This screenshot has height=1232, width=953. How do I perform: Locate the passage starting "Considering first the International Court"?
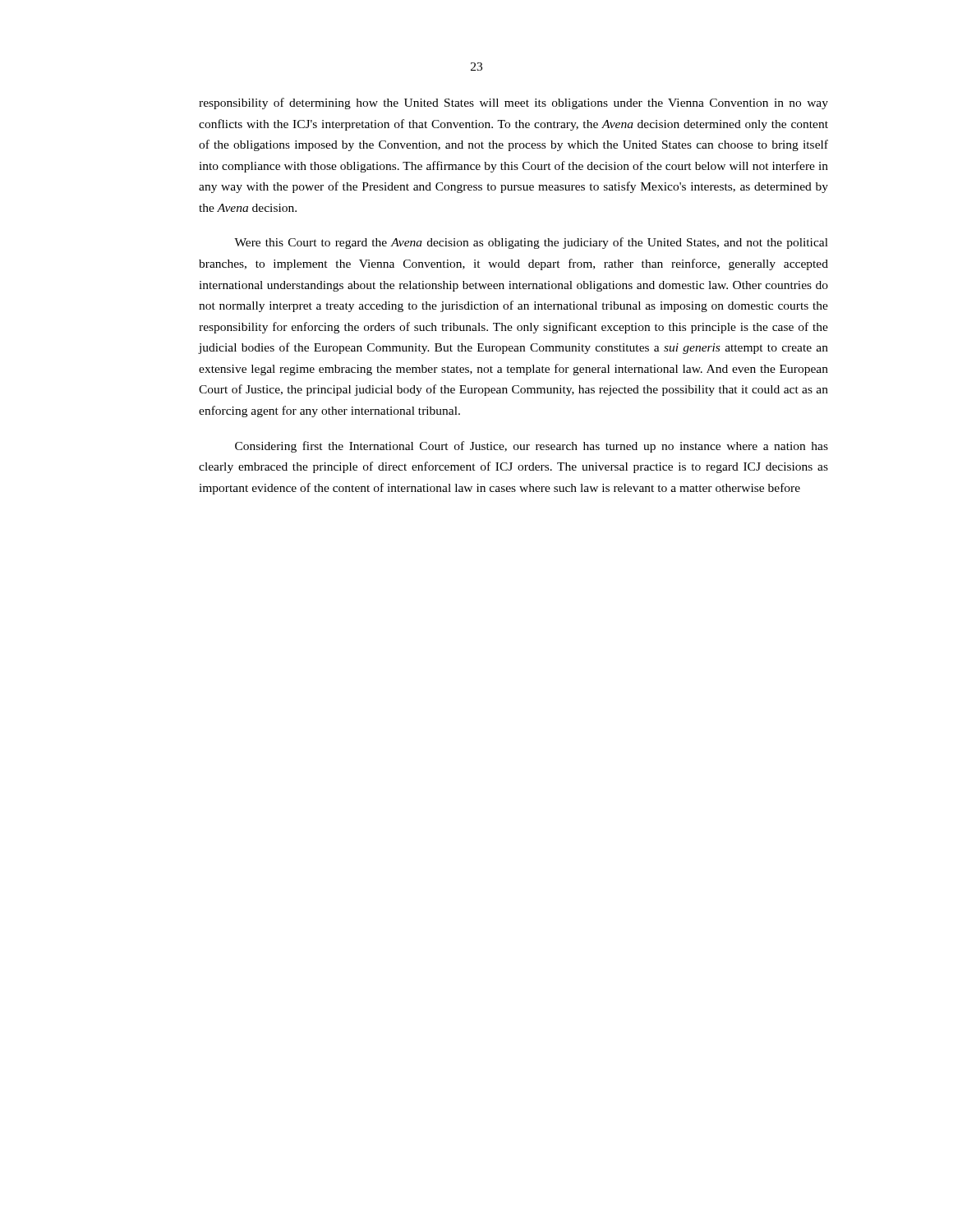click(x=513, y=466)
